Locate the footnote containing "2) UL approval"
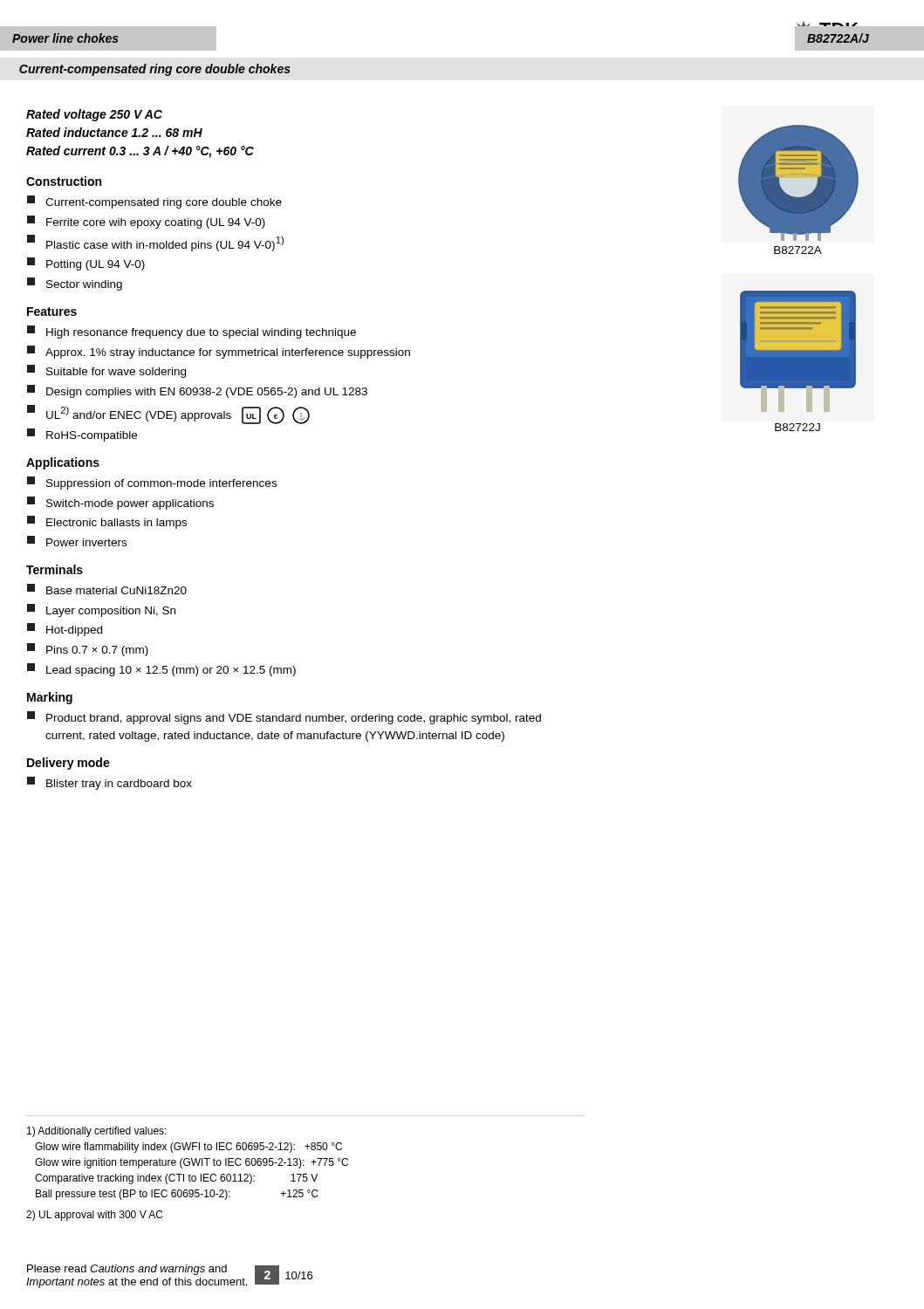Screen dimensions: 1309x924 click(95, 1215)
